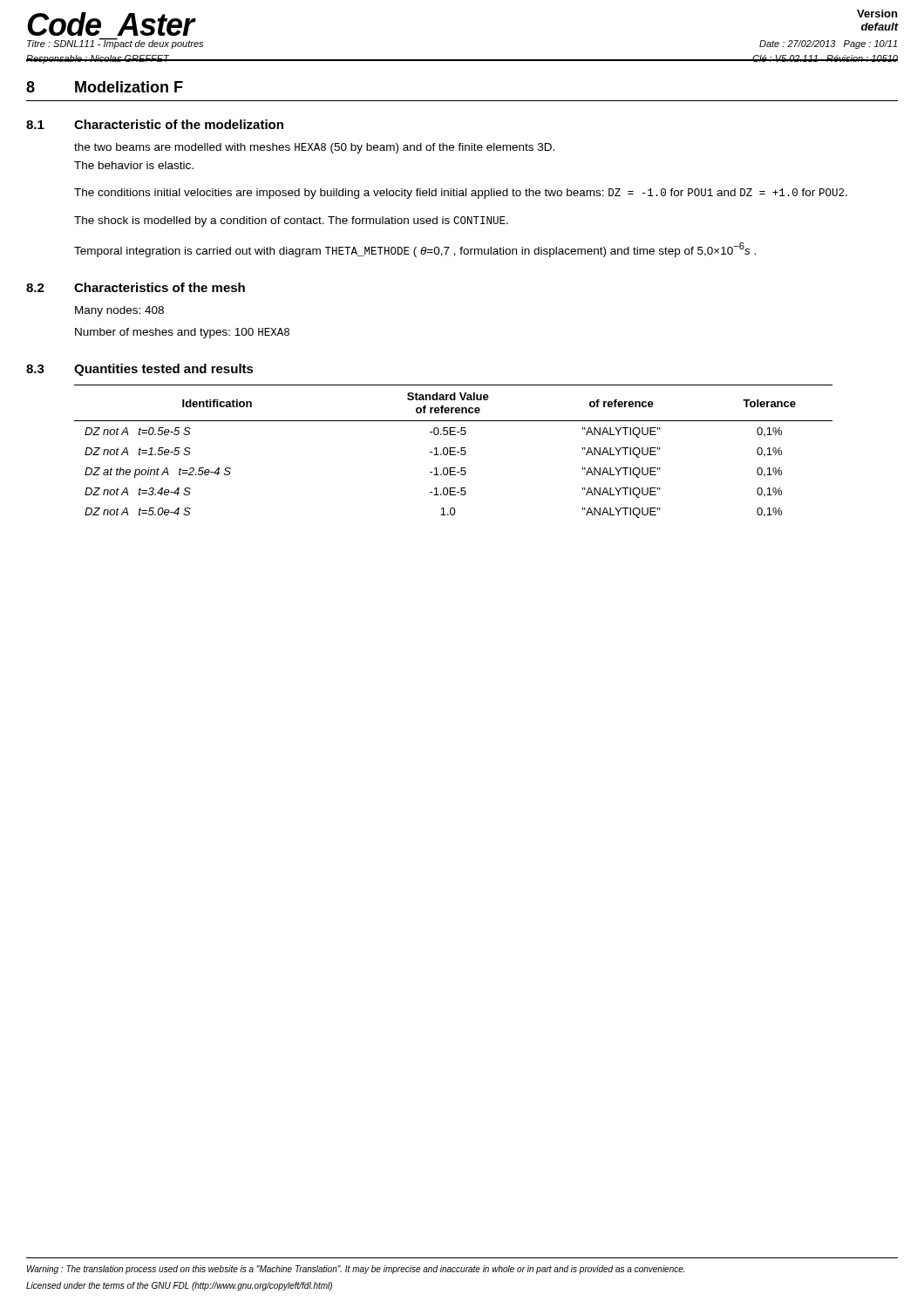Click on the text block containing "Temporal integration is carried out with diagram"
This screenshot has height=1308, width=924.
416,249
